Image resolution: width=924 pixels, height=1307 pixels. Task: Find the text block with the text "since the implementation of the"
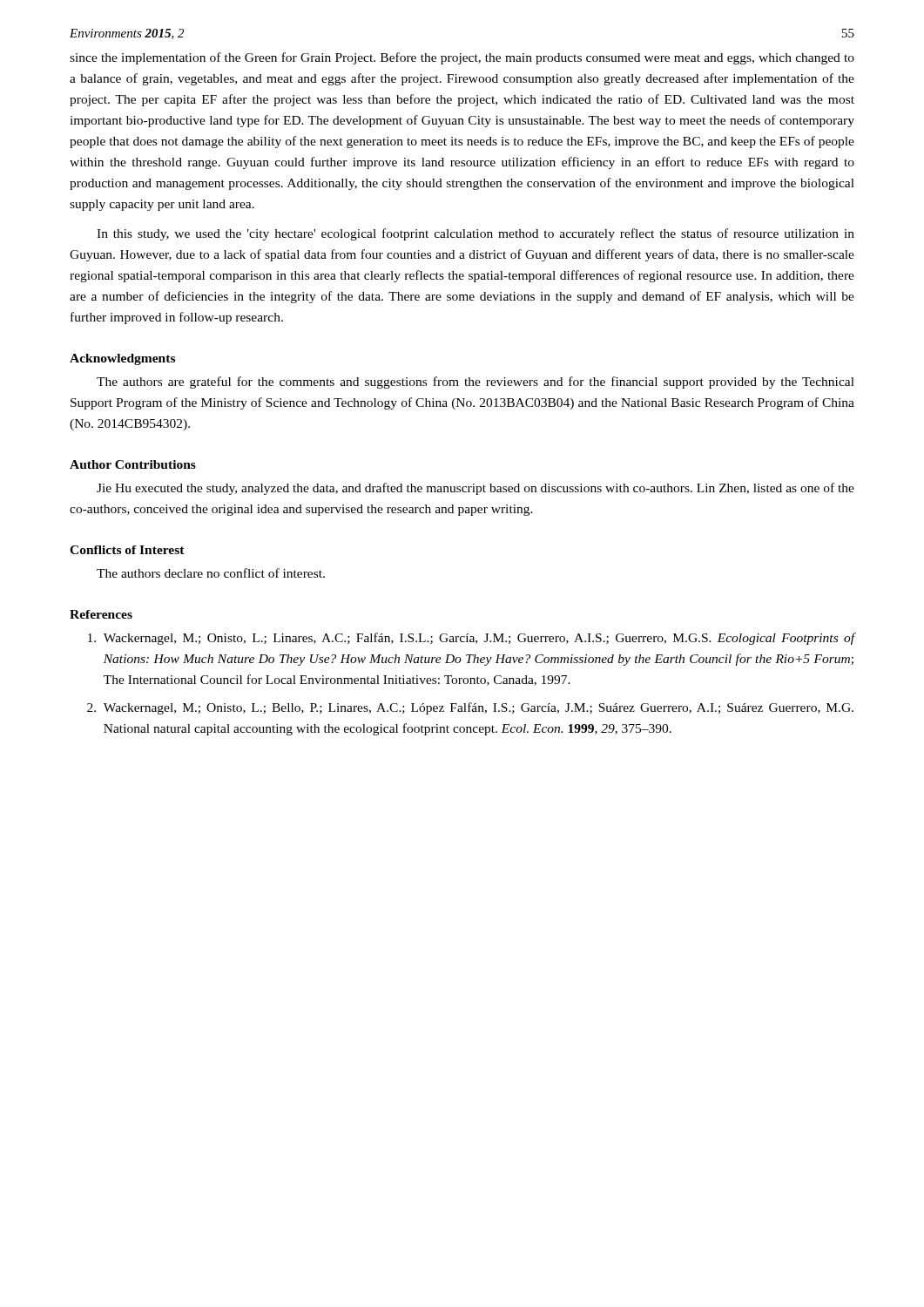pyautogui.click(x=462, y=131)
